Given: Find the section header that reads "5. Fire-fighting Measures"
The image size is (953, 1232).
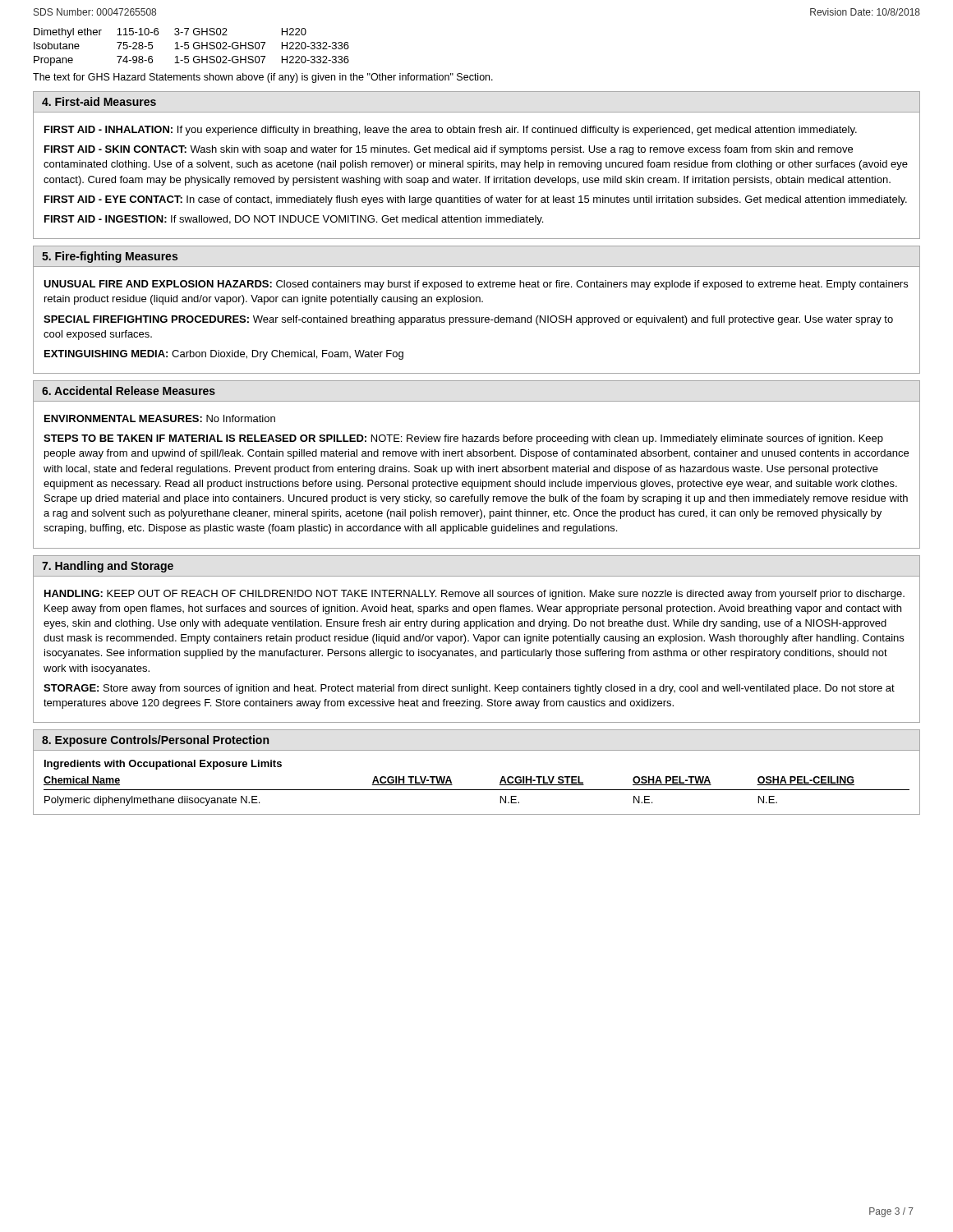Looking at the screenshot, I should [110, 256].
